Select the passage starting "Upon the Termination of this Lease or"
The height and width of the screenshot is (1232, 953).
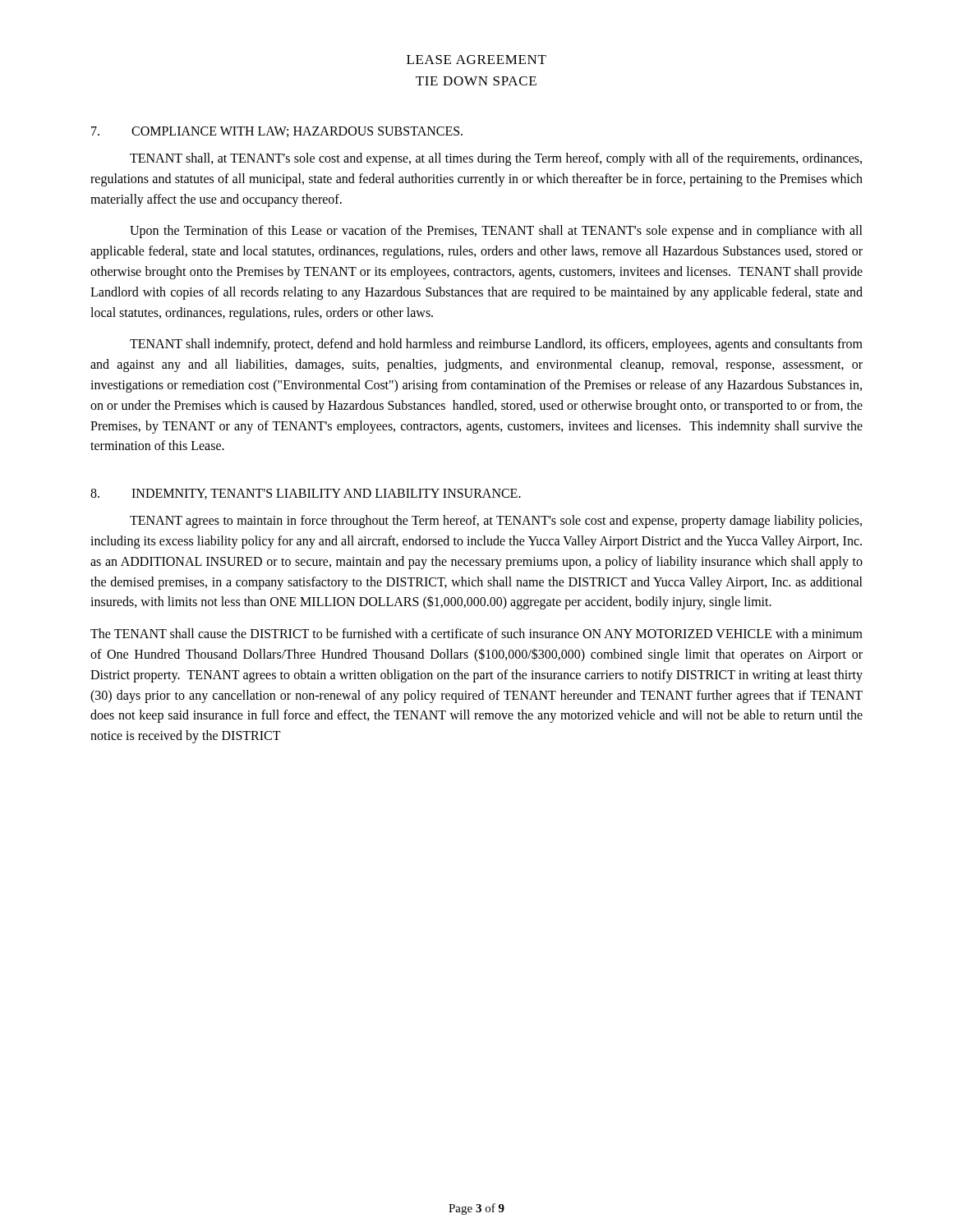tap(476, 271)
